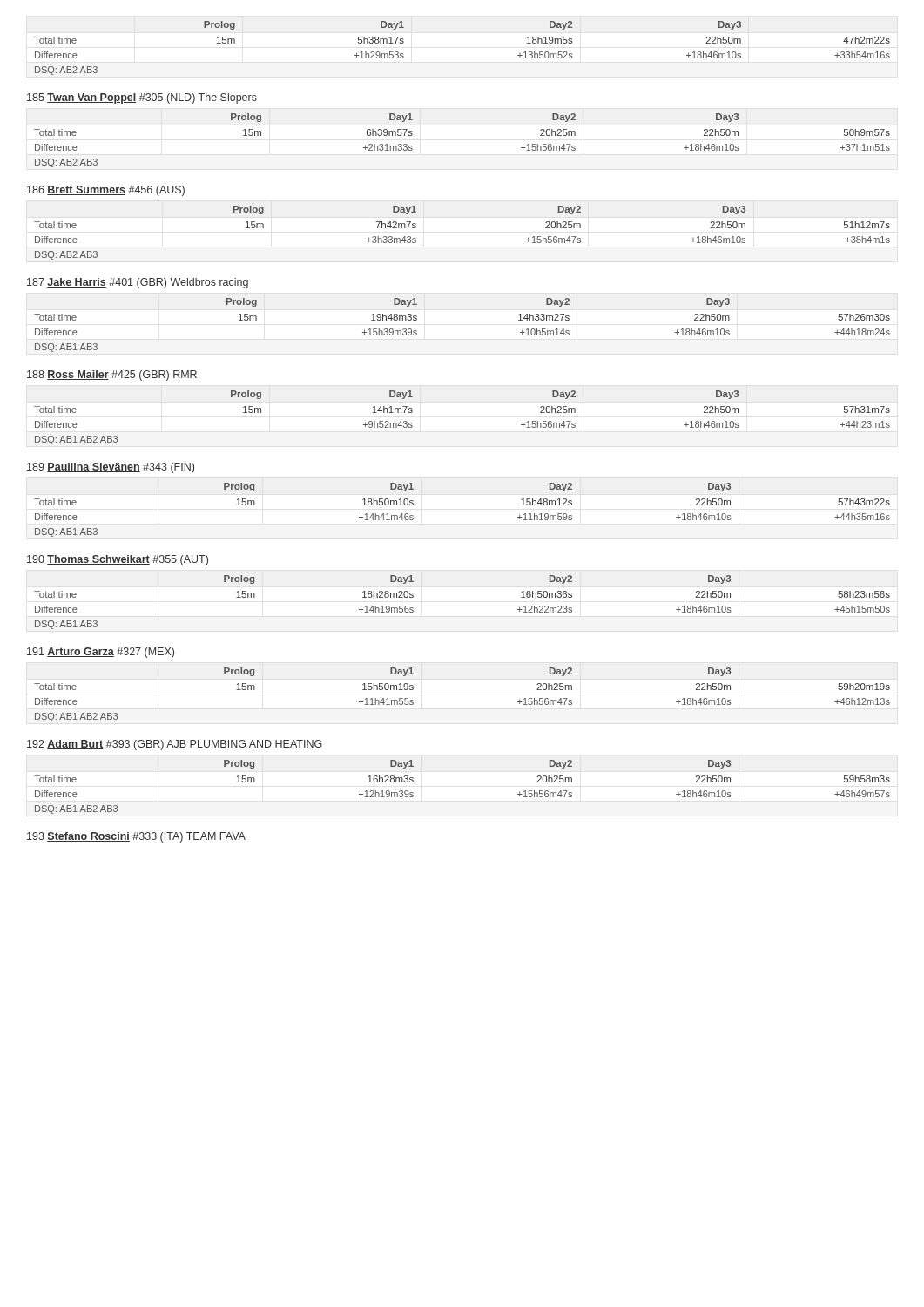Locate the section header that reads "189 Pauliina Sievänen #343"
The height and width of the screenshot is (1307, 924).
(x=111, y=467)
